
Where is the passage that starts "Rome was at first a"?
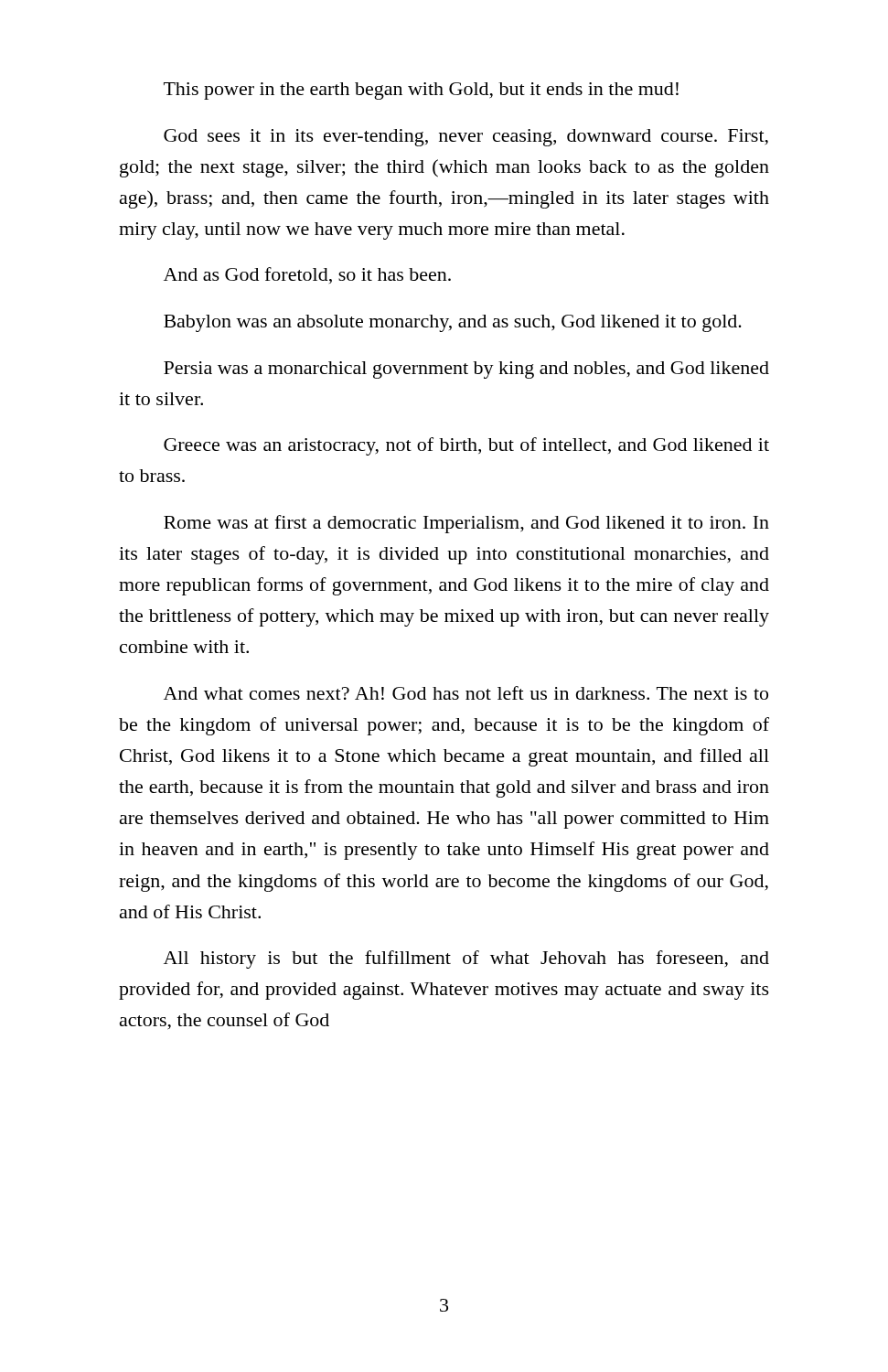(444, 584)
